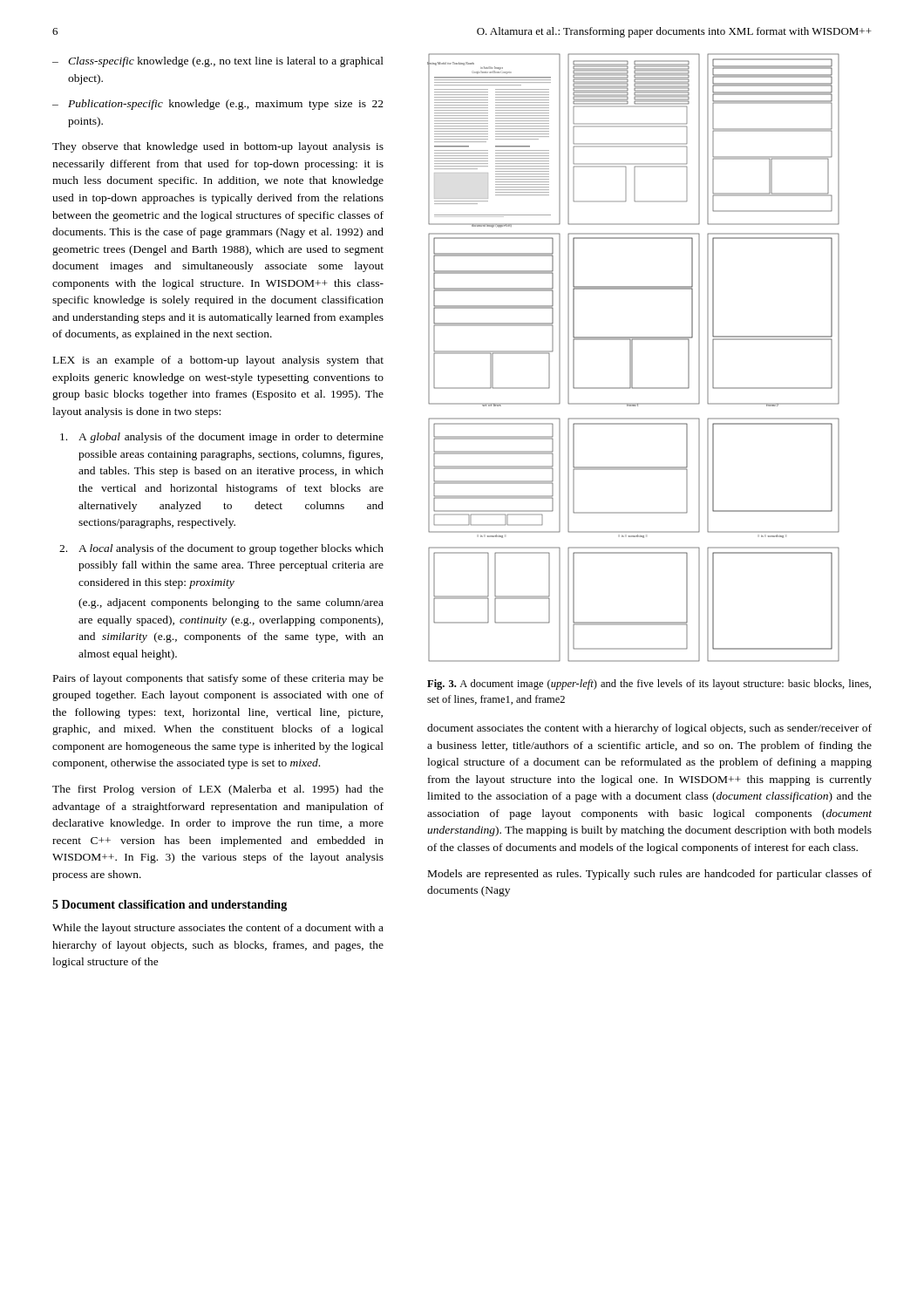Click on the element starting "(e.g., adjacent components belonging to the same"
This screenshot has width=924, height=1308.
[x=231, y=628]
